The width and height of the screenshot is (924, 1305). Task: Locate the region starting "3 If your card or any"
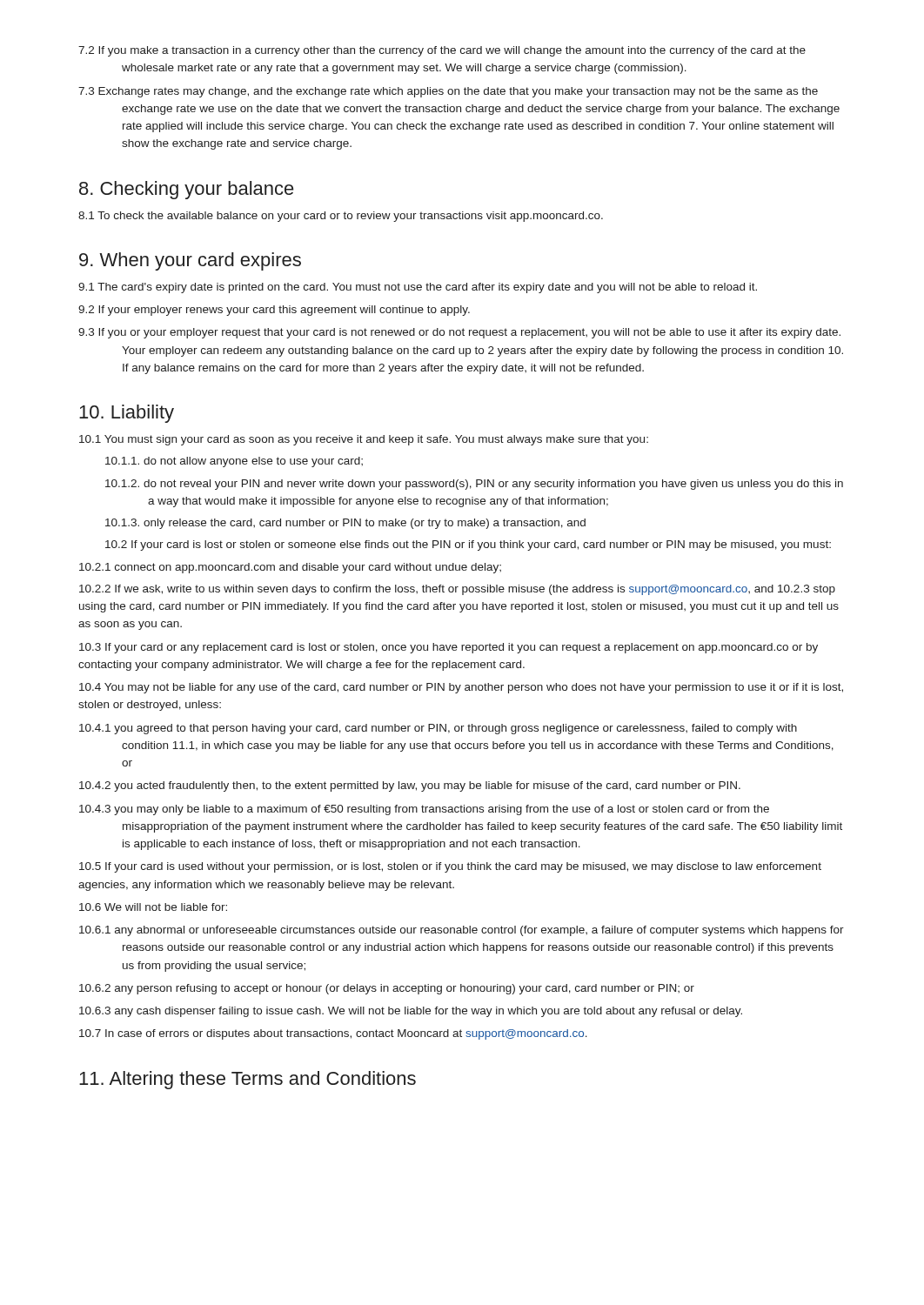point(448,655)
